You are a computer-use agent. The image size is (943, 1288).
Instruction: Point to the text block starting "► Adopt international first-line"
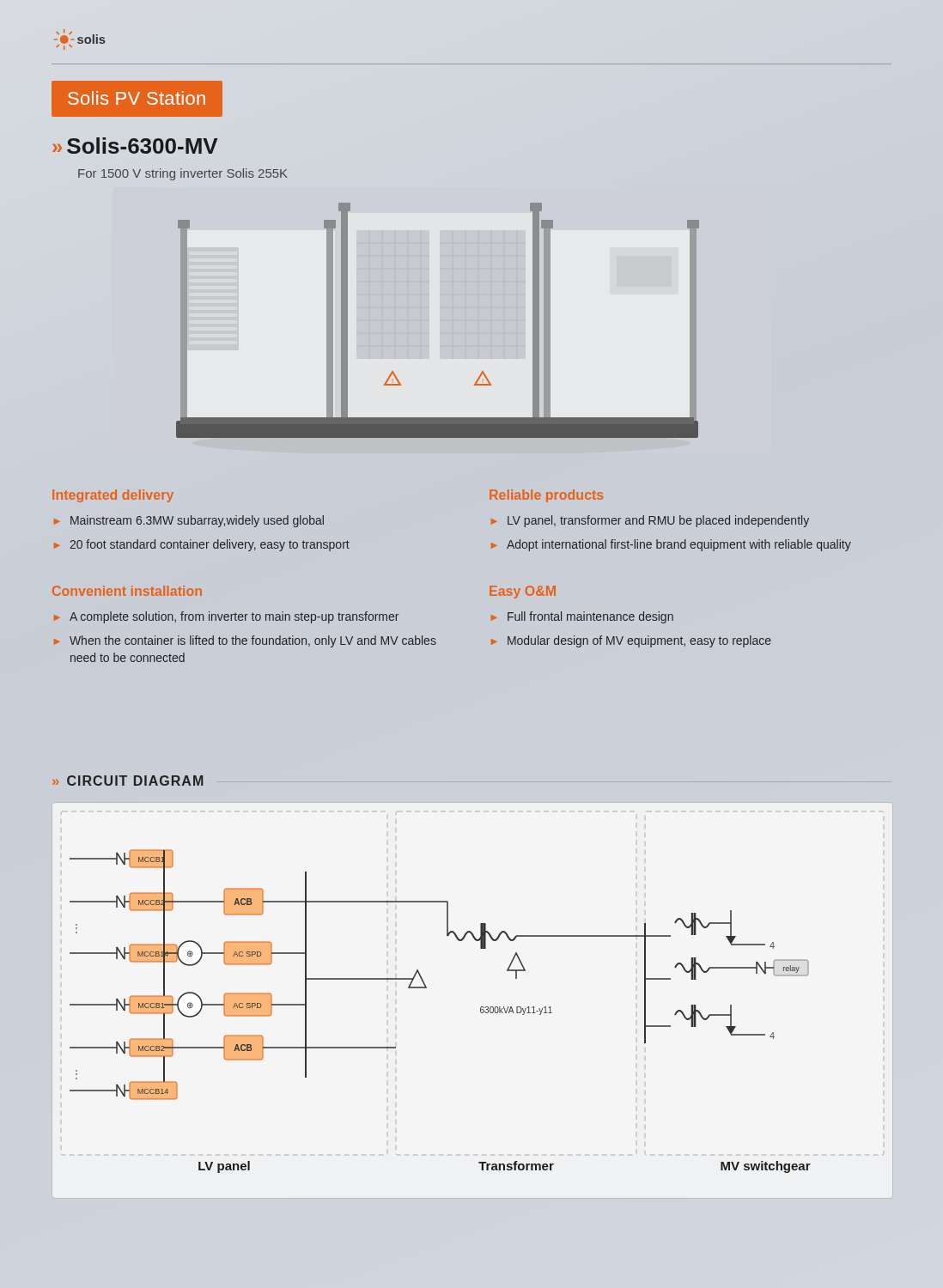click(670, 545)
